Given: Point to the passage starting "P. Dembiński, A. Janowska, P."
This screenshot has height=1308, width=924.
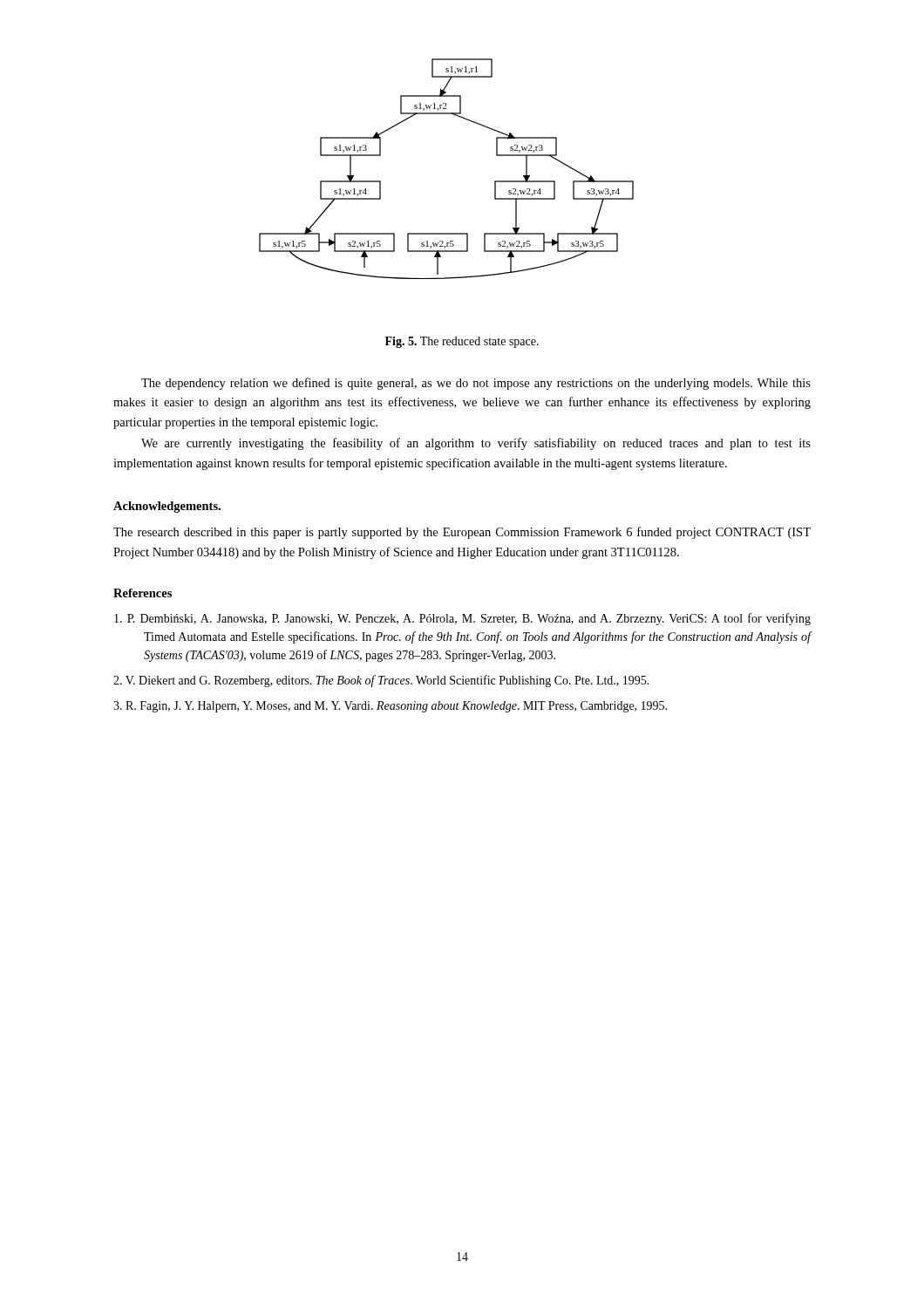Looking at the screenshot, I should [x=462, y=637].
